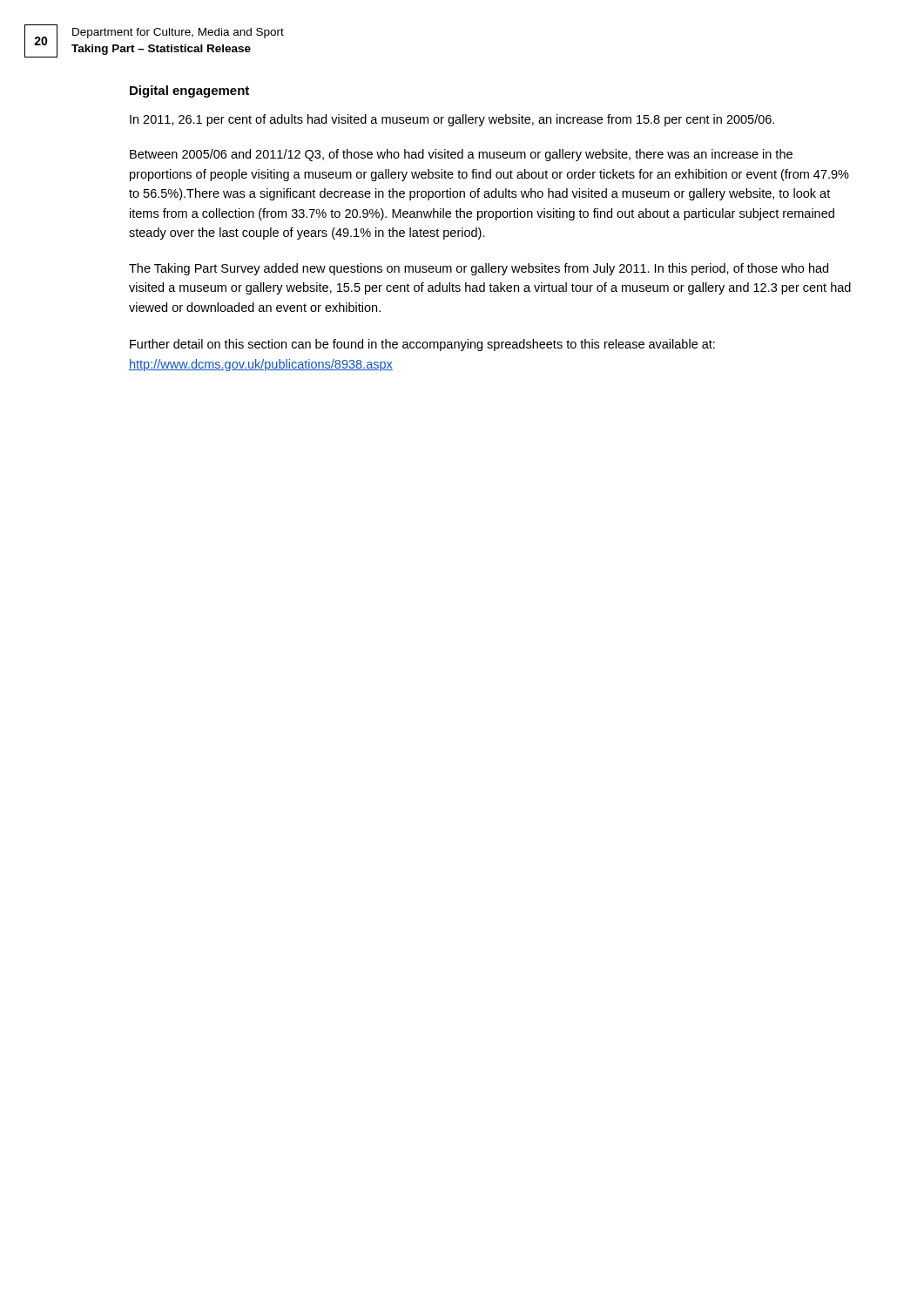Point to the block starting "In 2011, 26.1 per cent of adults had"

click(452, 119)
